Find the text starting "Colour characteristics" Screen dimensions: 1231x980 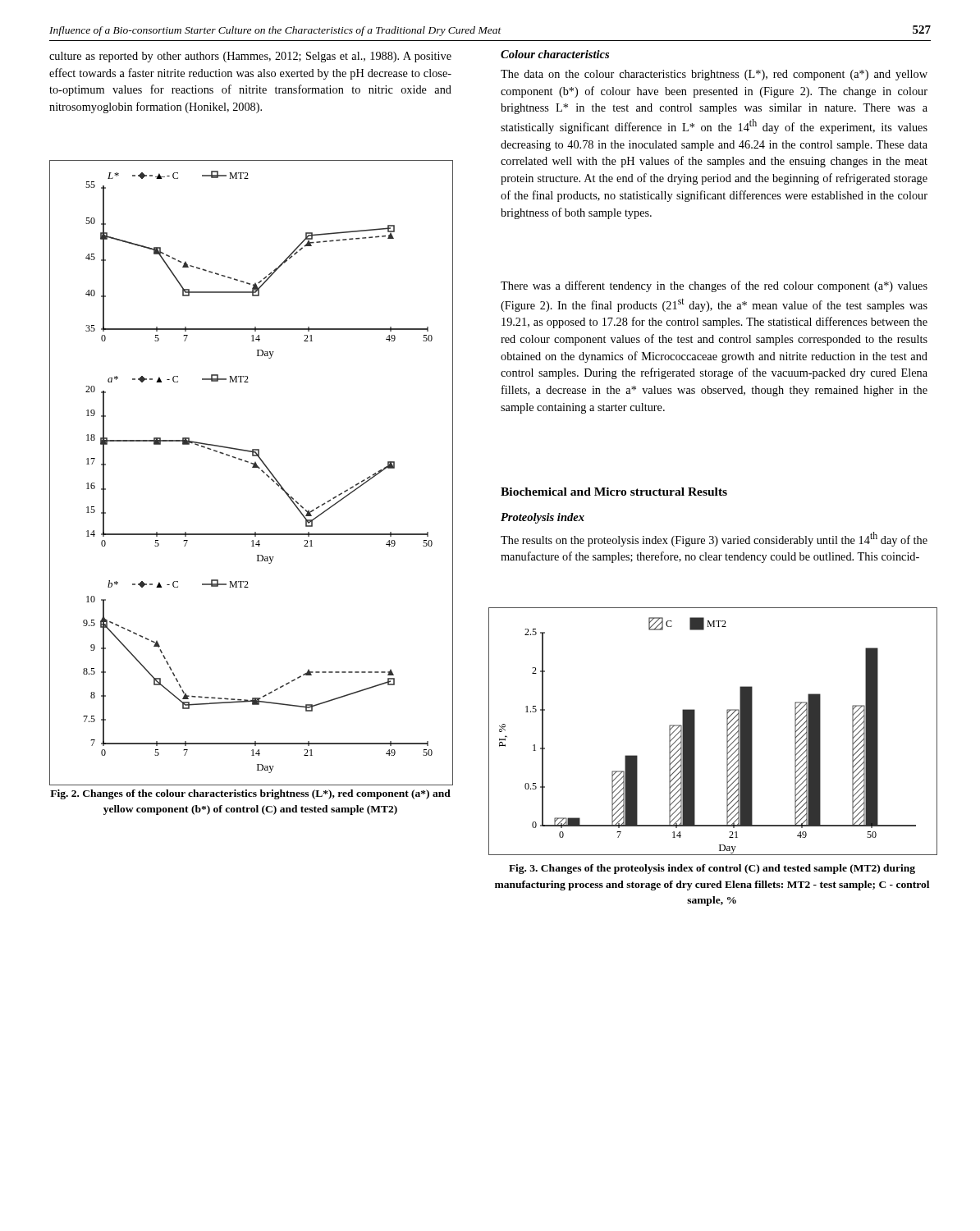click(555, 54)
